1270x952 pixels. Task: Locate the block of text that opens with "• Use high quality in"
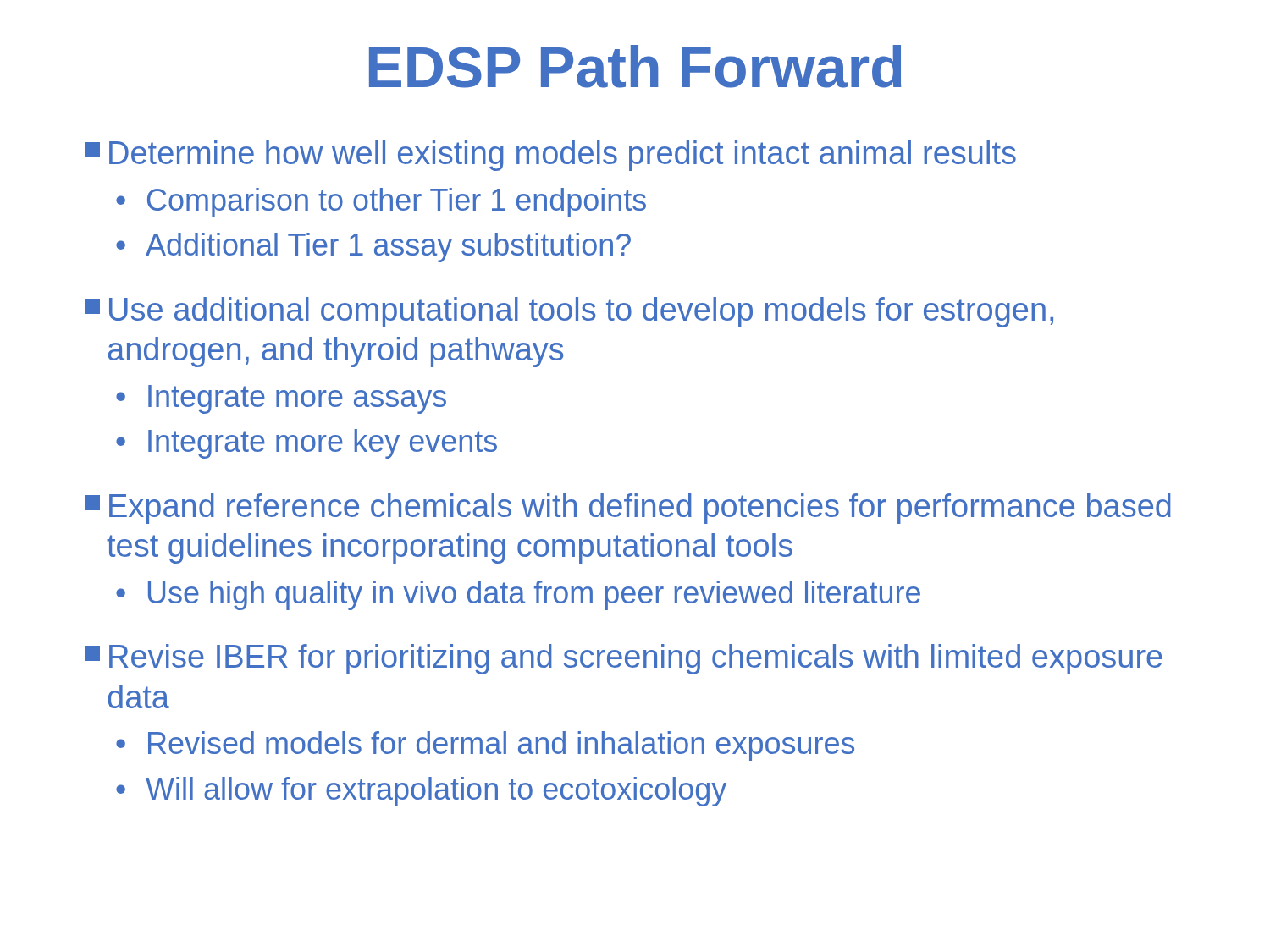(x=654, y=593)
